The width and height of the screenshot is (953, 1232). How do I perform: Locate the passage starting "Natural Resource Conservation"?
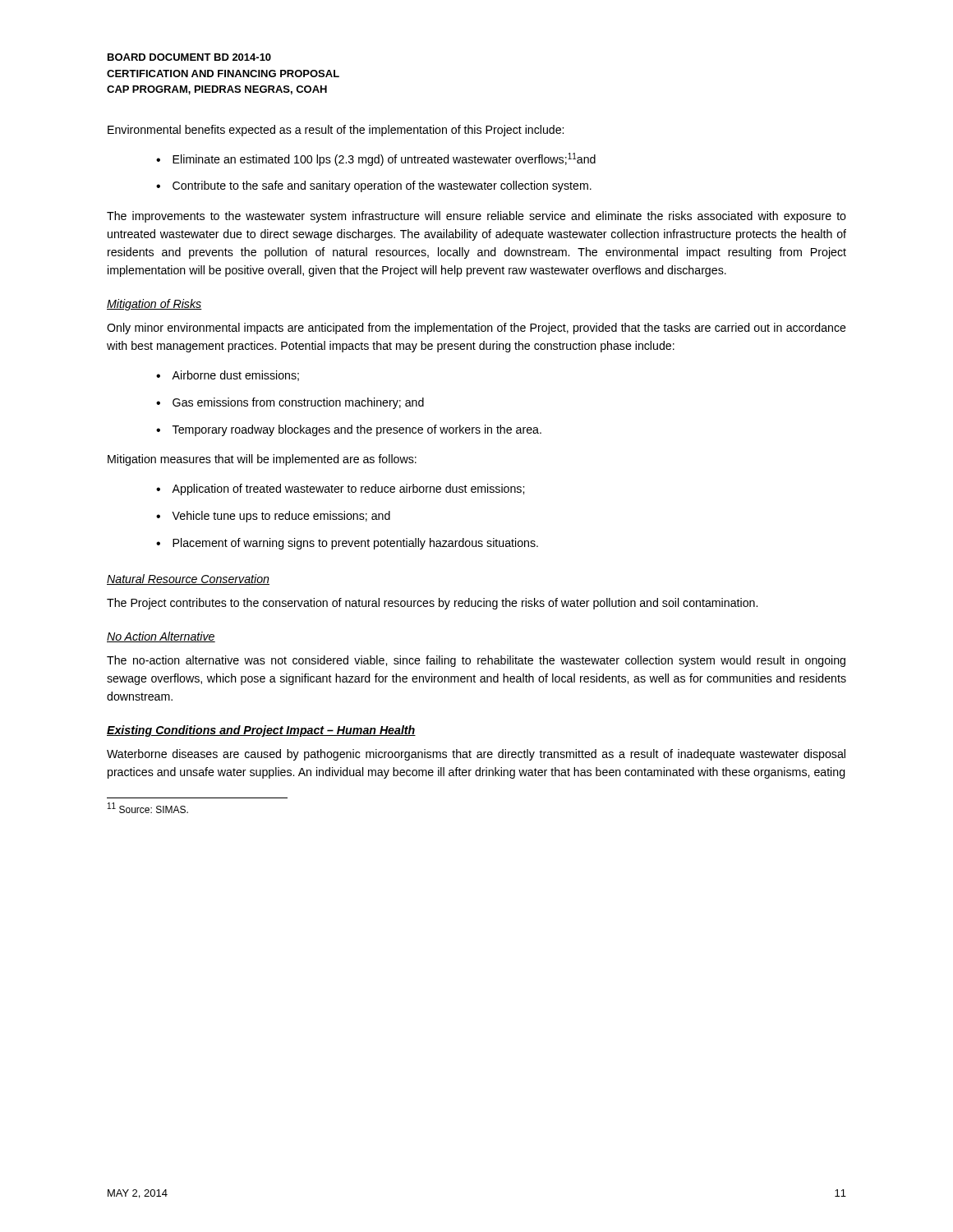188,579
